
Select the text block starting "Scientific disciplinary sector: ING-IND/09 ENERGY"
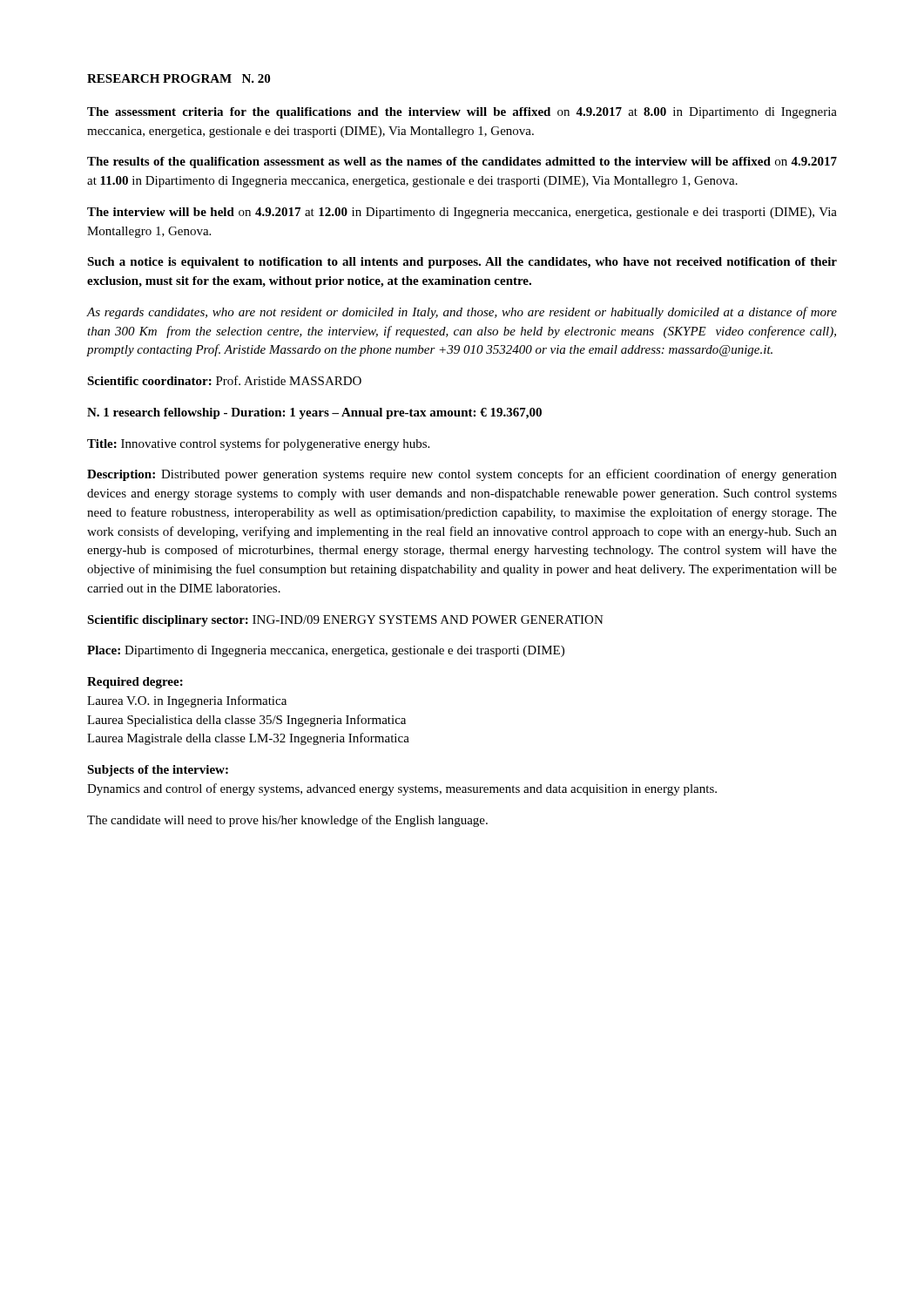pyautogui.click(x=345, y=619)
